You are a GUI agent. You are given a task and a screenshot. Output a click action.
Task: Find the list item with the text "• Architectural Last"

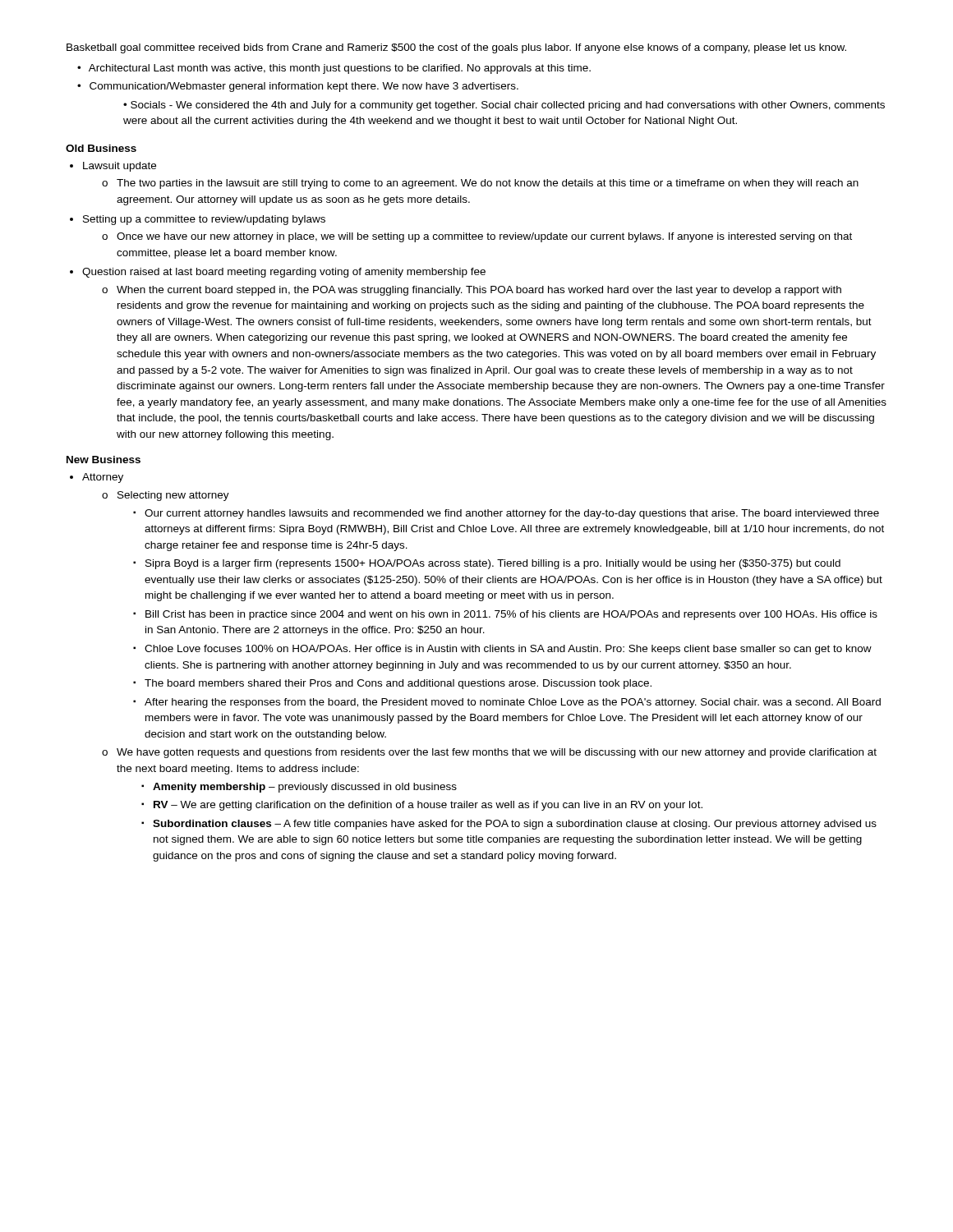coord(334,67)
